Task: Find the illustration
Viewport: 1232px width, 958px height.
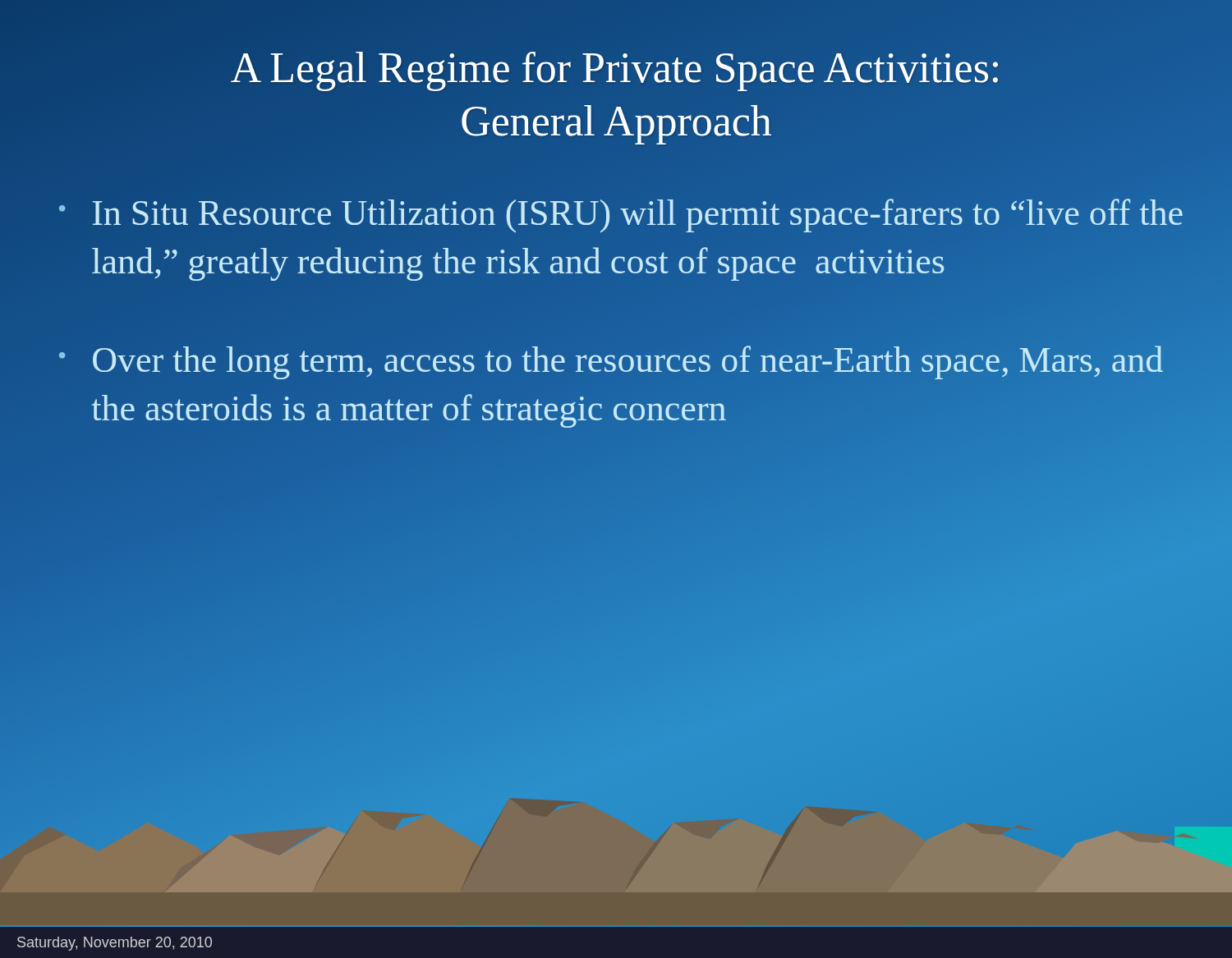Action: pyautogui.click(x=616, y=810)
